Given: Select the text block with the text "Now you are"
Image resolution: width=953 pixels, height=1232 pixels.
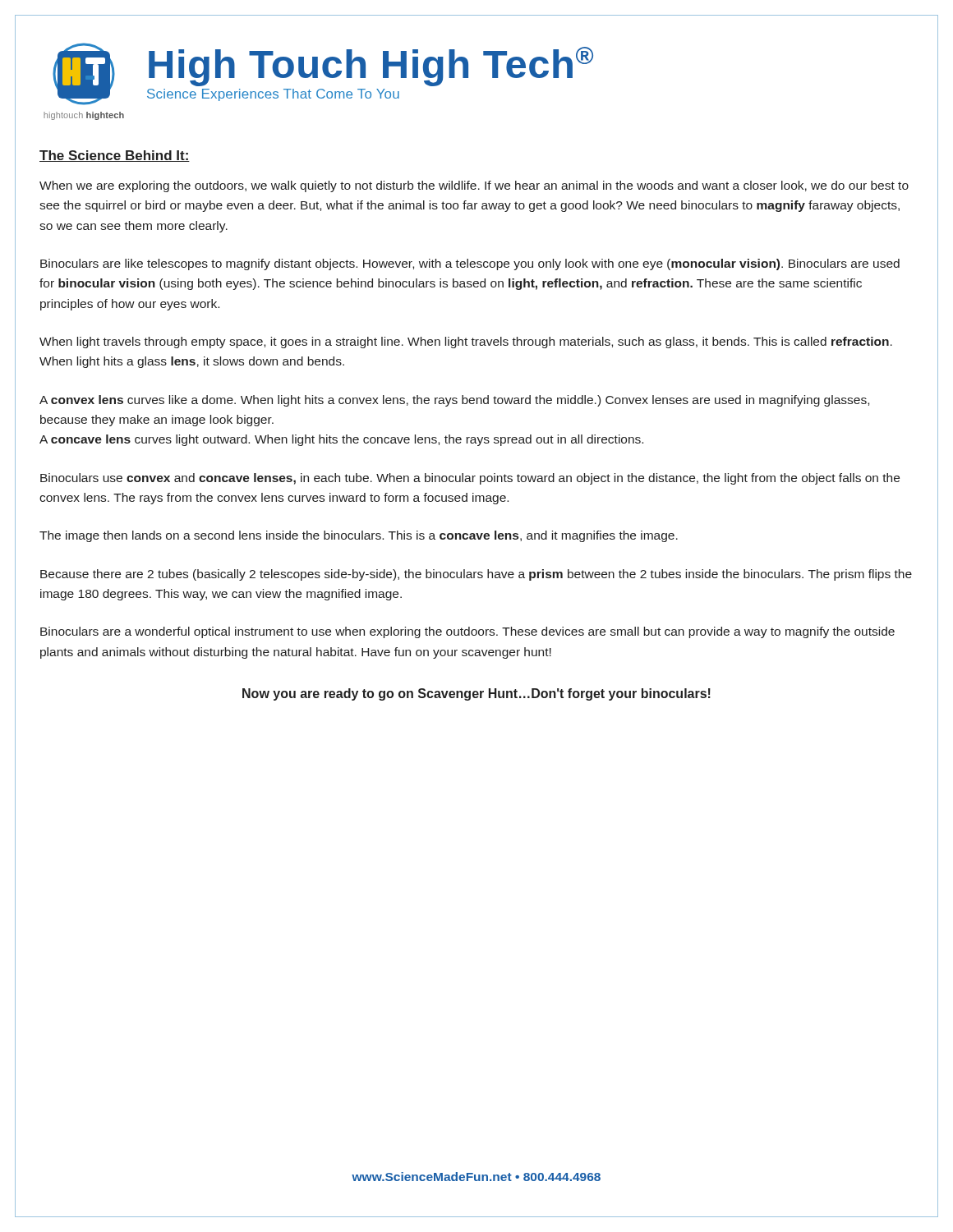Looking at the screenshot, I should 476,694.
